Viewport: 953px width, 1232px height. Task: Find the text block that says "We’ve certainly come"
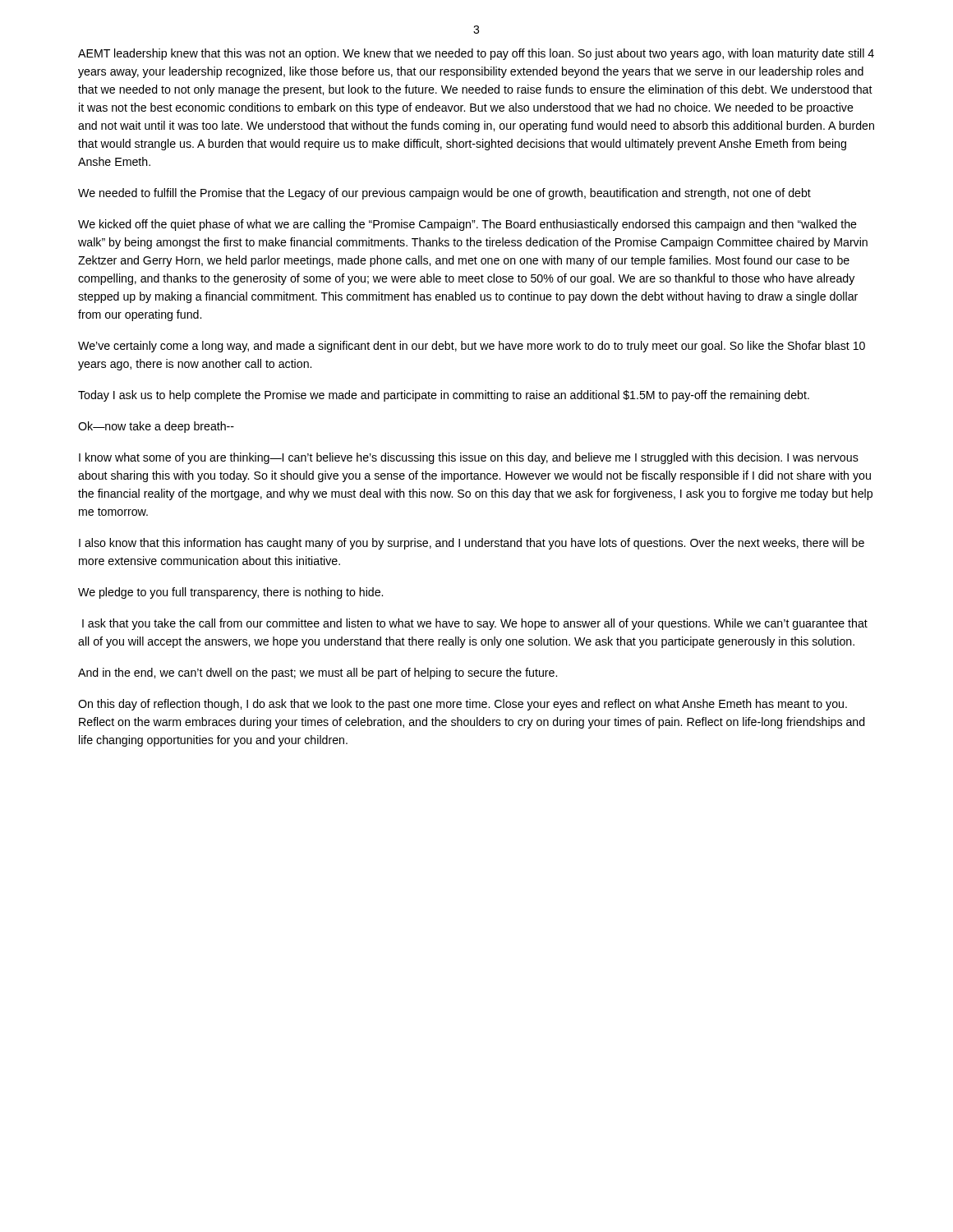(x=472, y=355)
